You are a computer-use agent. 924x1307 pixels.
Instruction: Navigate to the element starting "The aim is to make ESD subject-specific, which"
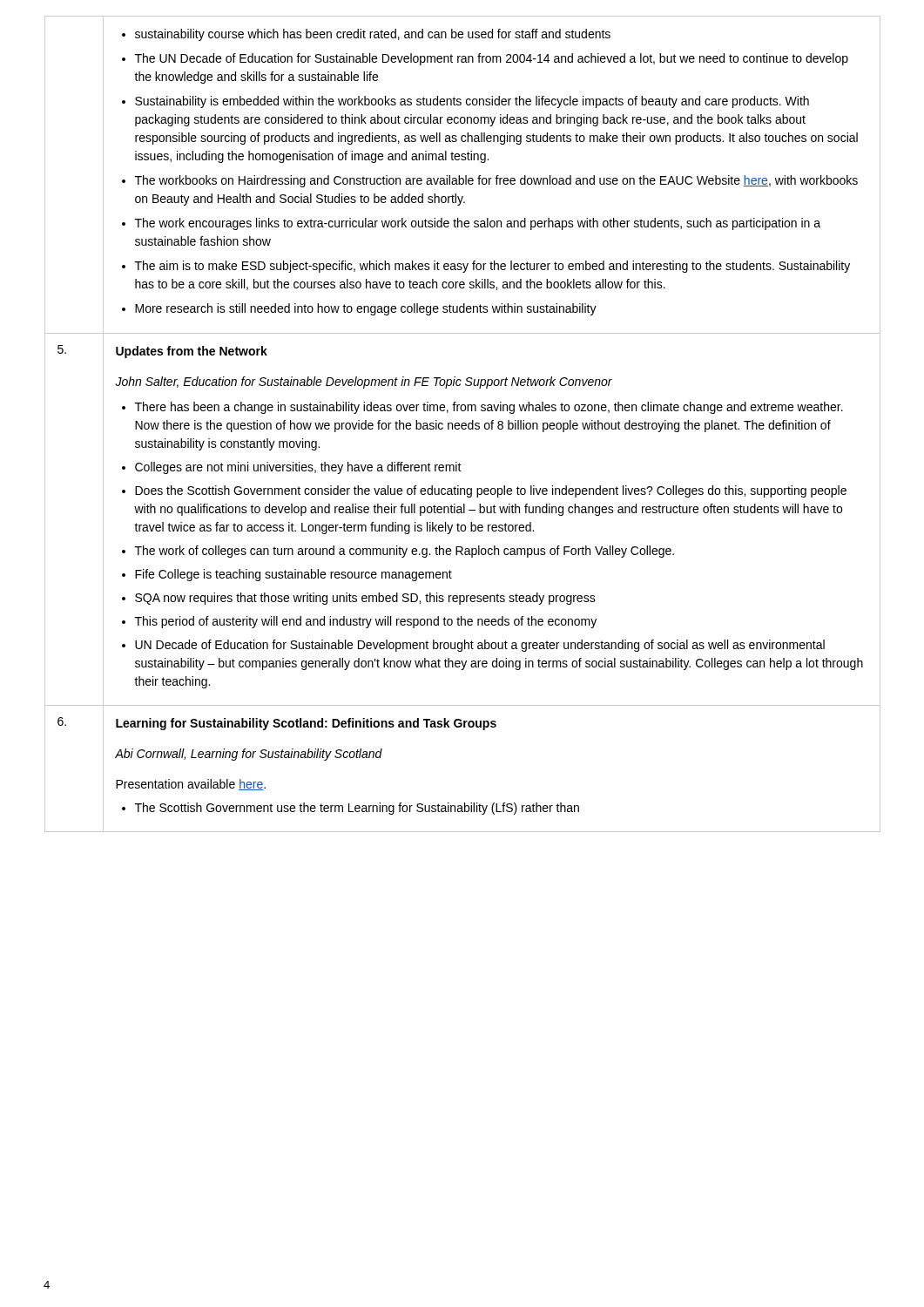tap(491, 275)
